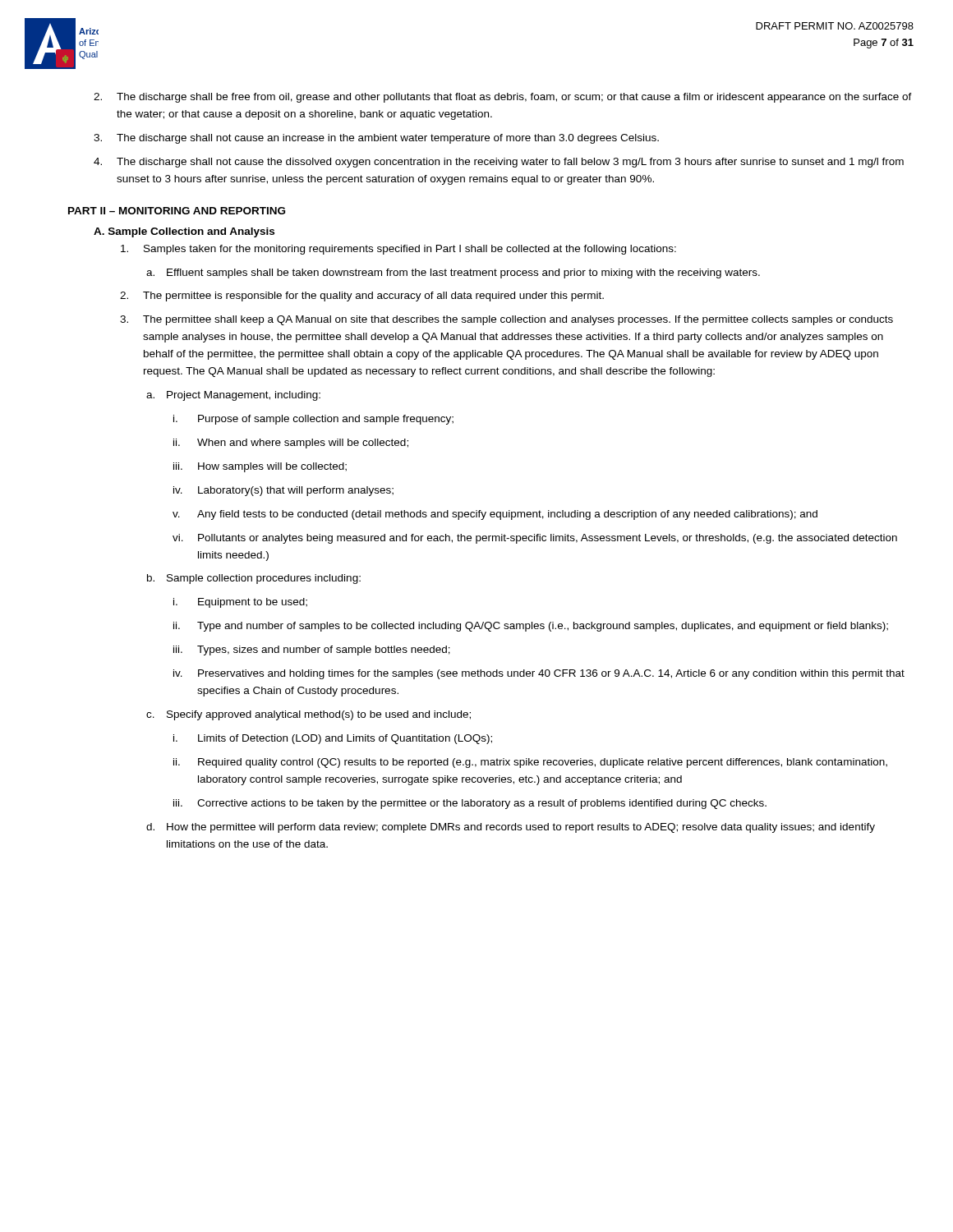This screenshot has height=1232, width=953.
Task: Point to the element starting "Samples taken for the monitoring"
Action: pyautogui.click(x=517, y=249)
